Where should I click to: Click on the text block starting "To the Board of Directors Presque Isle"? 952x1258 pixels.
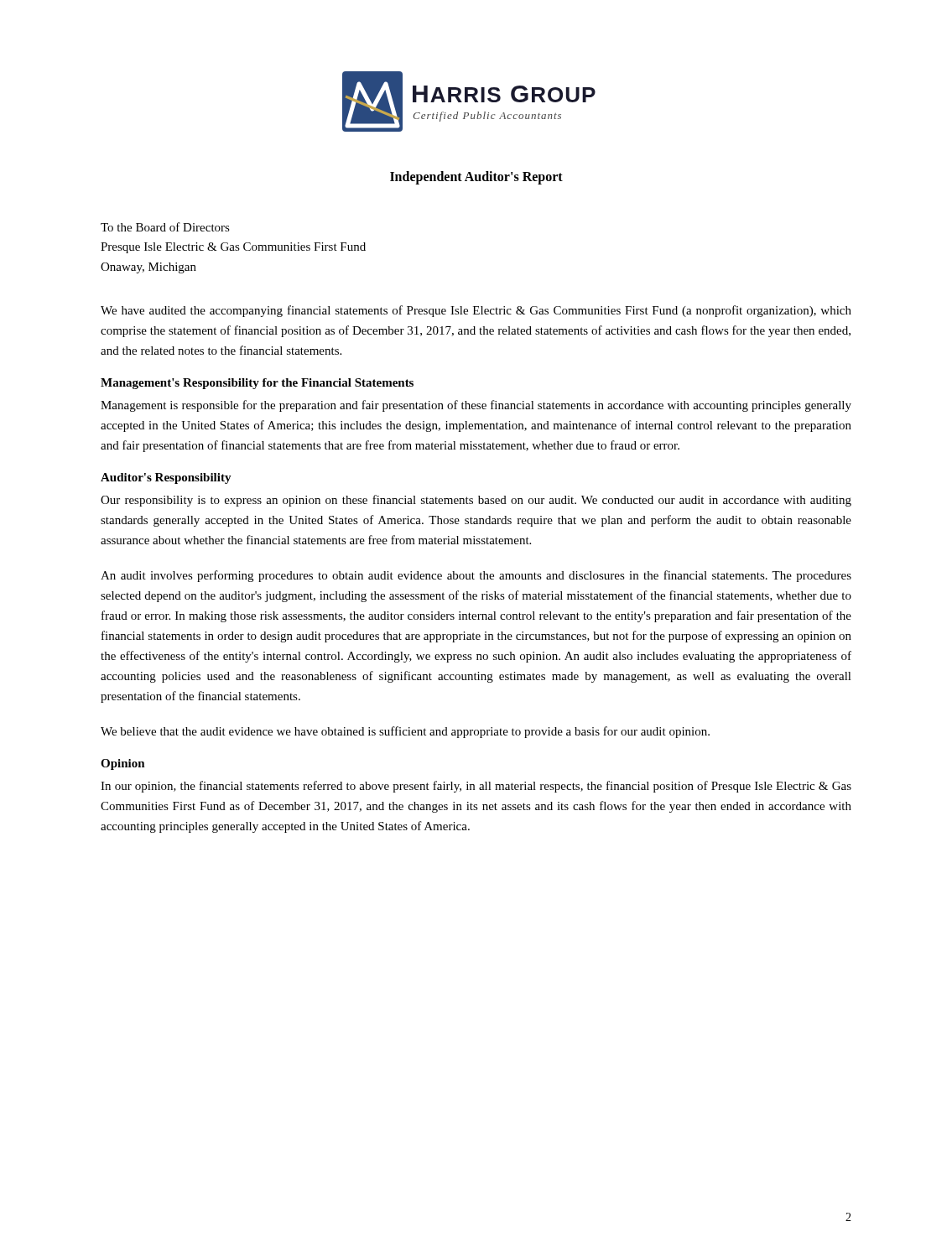(x=233, y=247)
